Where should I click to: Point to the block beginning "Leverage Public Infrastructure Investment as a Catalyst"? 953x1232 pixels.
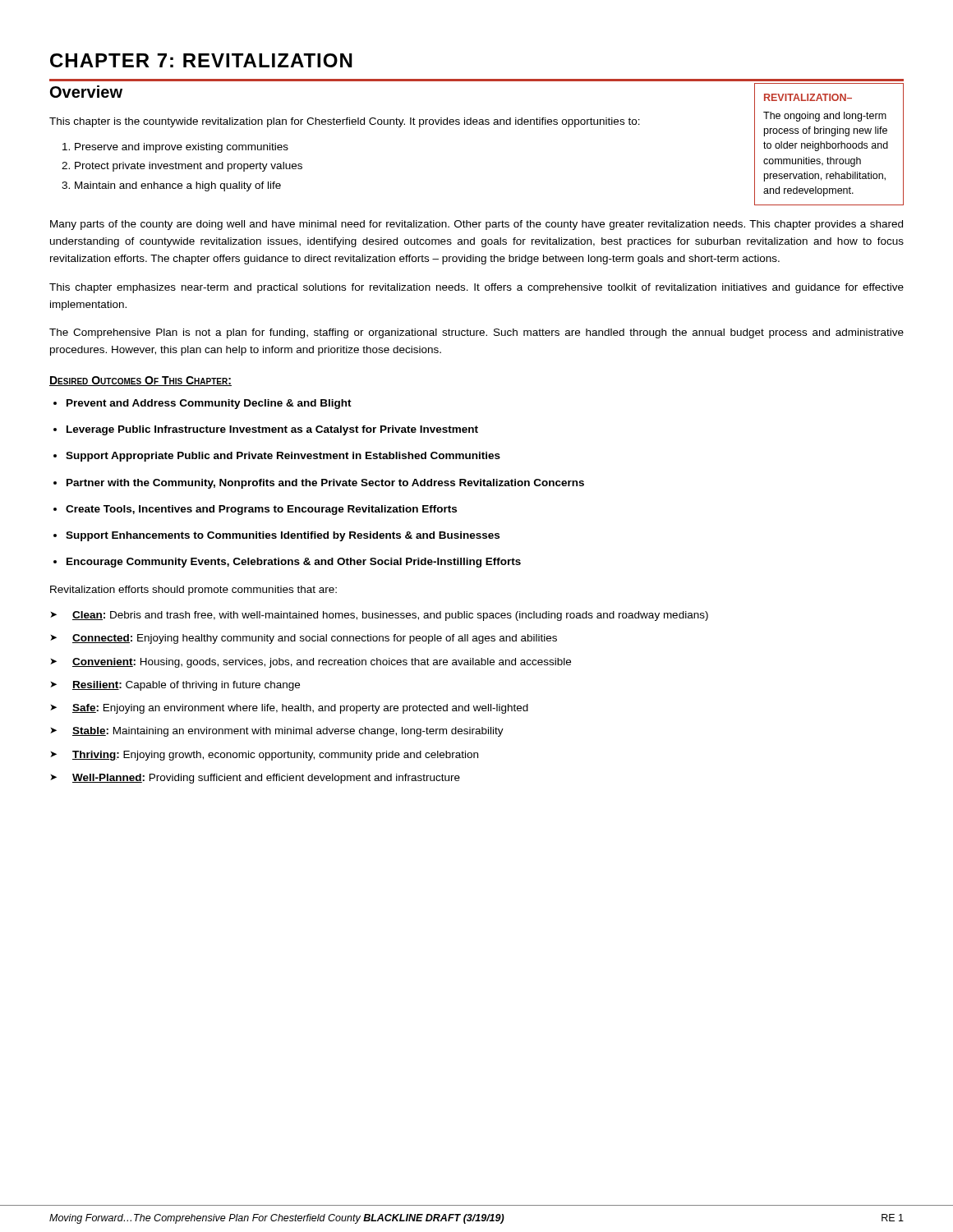coord(485,430)
